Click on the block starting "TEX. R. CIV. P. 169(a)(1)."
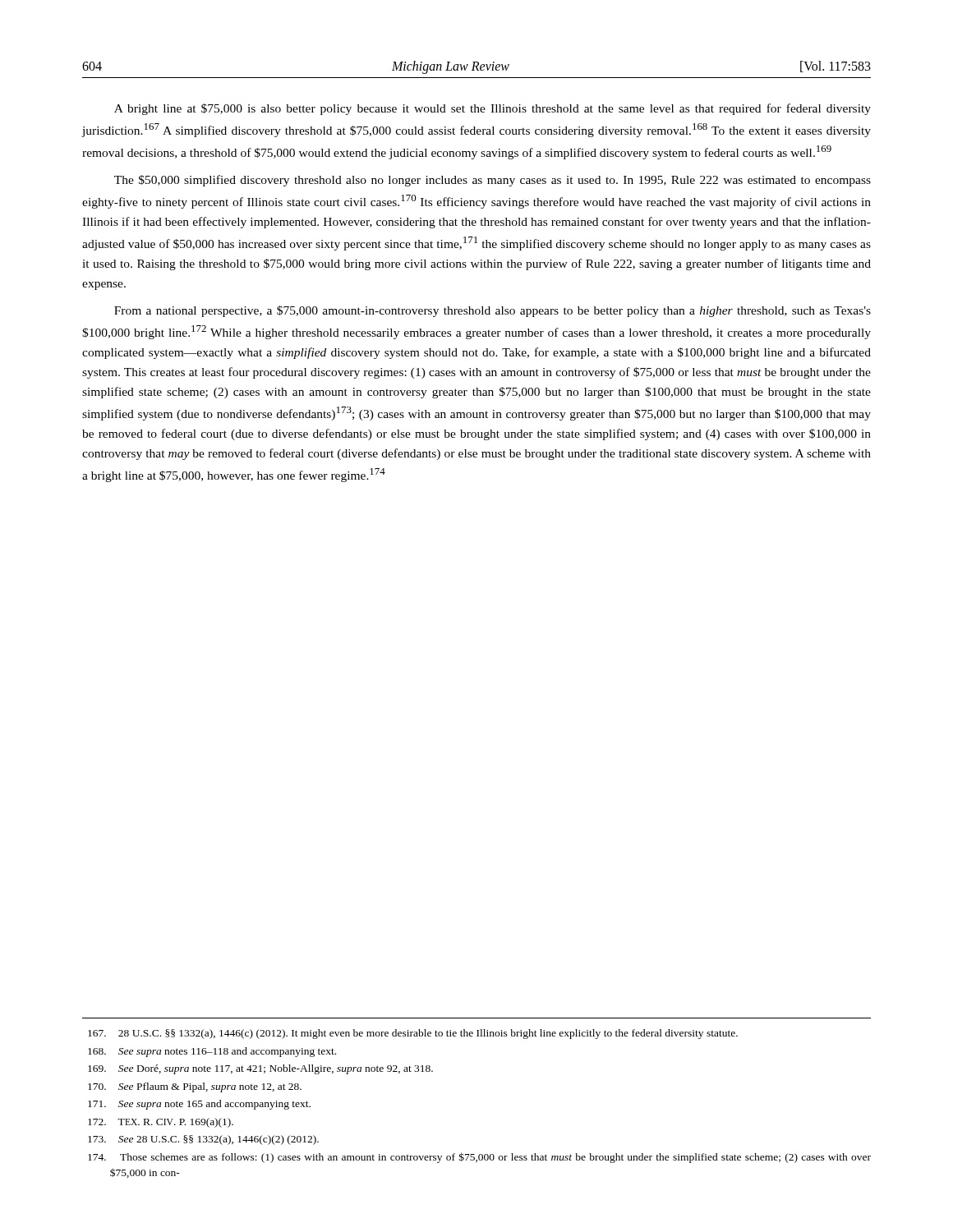Image resolution: width=953 pixels, height=1232 pixels. (x=158, y=1122)
